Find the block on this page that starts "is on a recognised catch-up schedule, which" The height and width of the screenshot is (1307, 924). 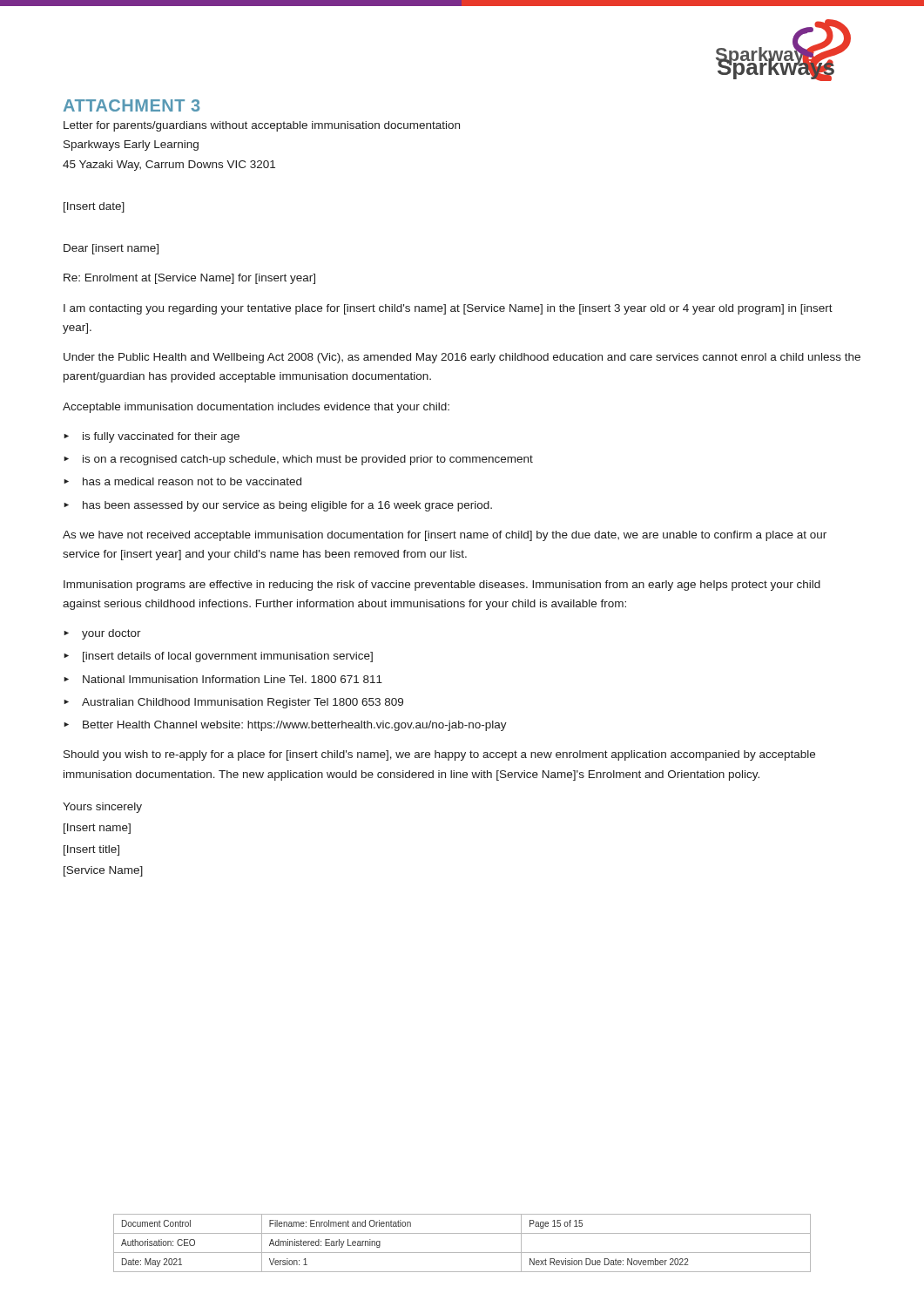(307, 459)
